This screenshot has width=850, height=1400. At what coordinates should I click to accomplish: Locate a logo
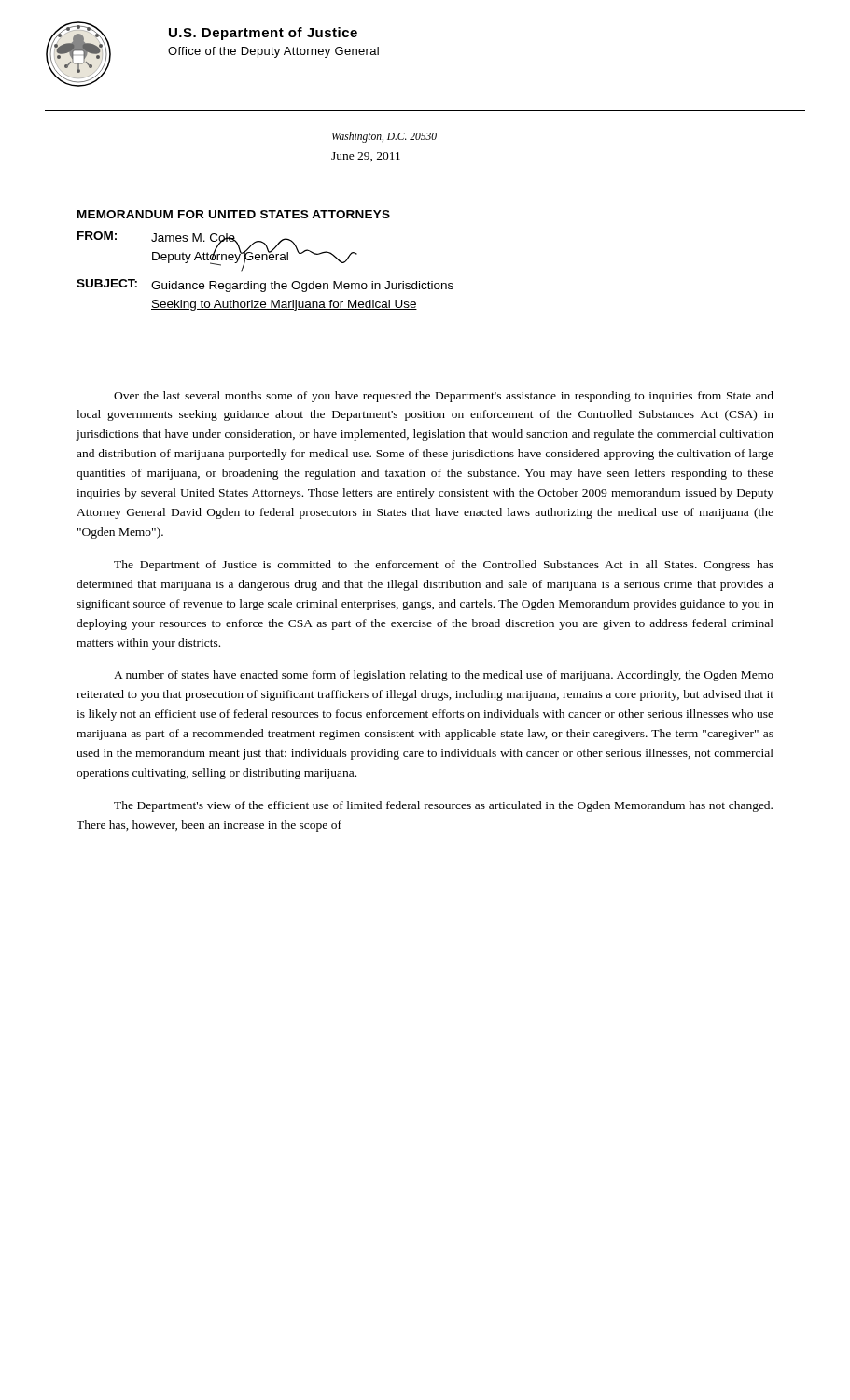80,56
